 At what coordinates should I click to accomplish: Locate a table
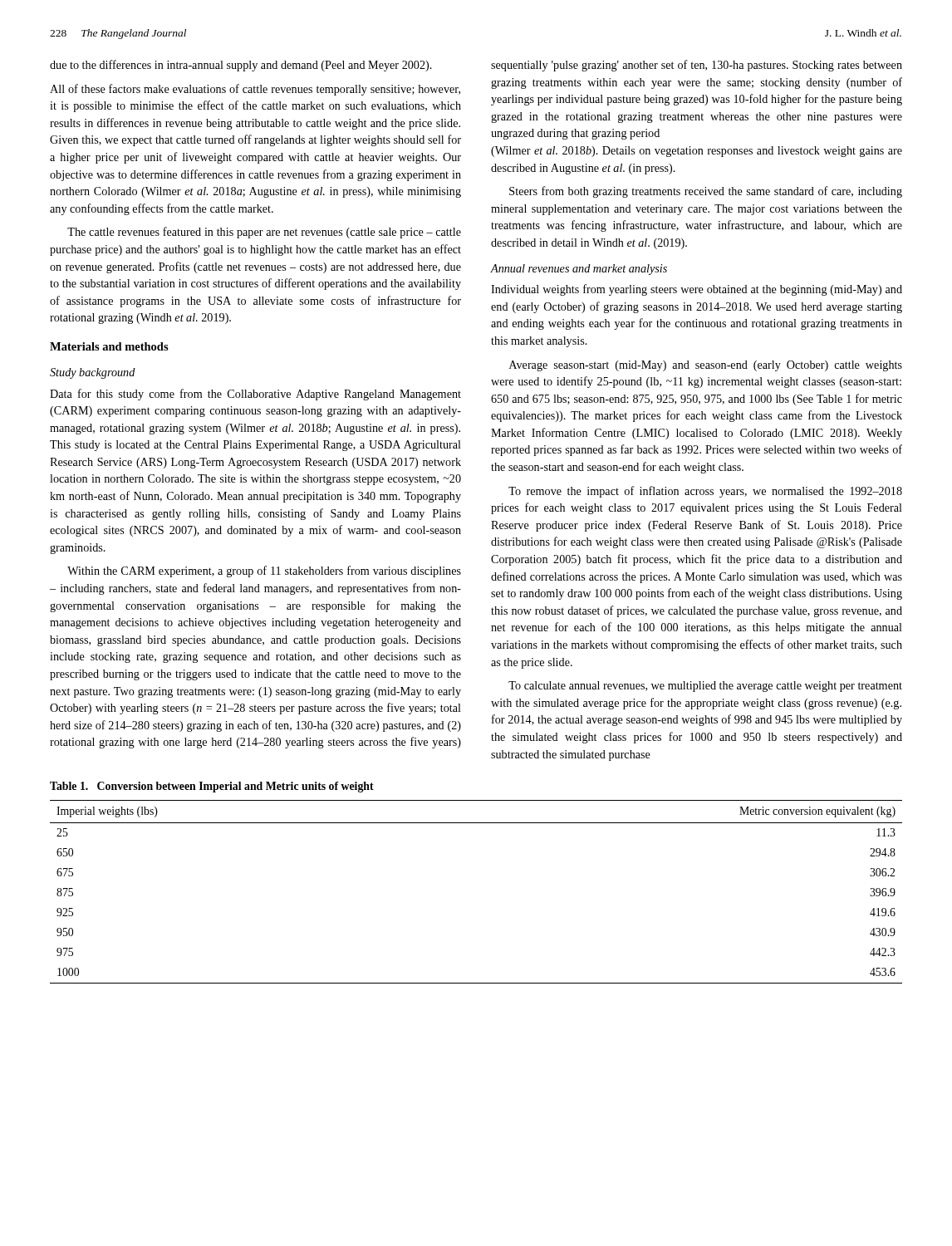pyautogui.click(x=476, y=892)
